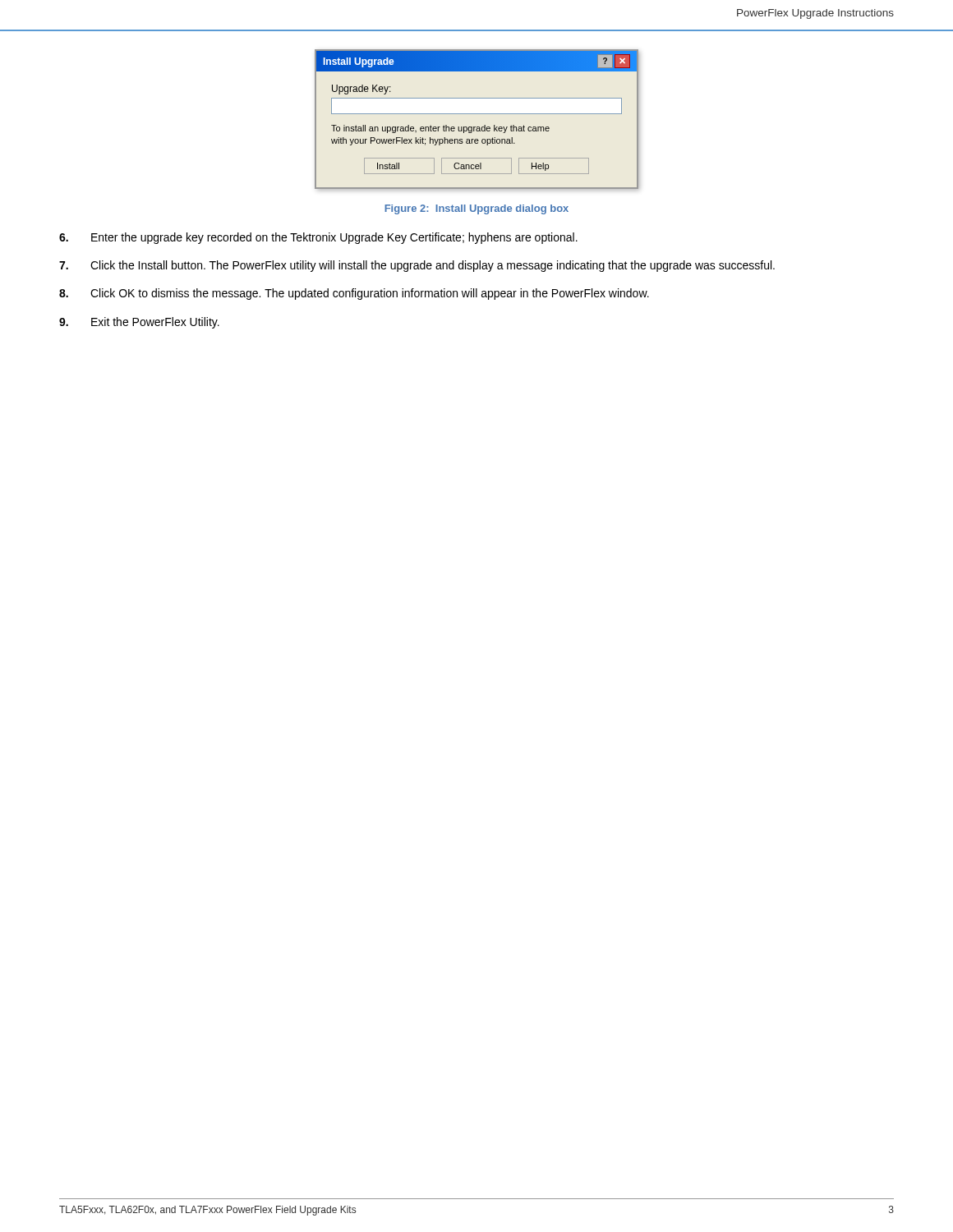Image resolution: width=953 pixels, height=1232 pixels.
Task: Point to the caption beginning "Figure 2: Install Upgrade"
Action: 476,208
